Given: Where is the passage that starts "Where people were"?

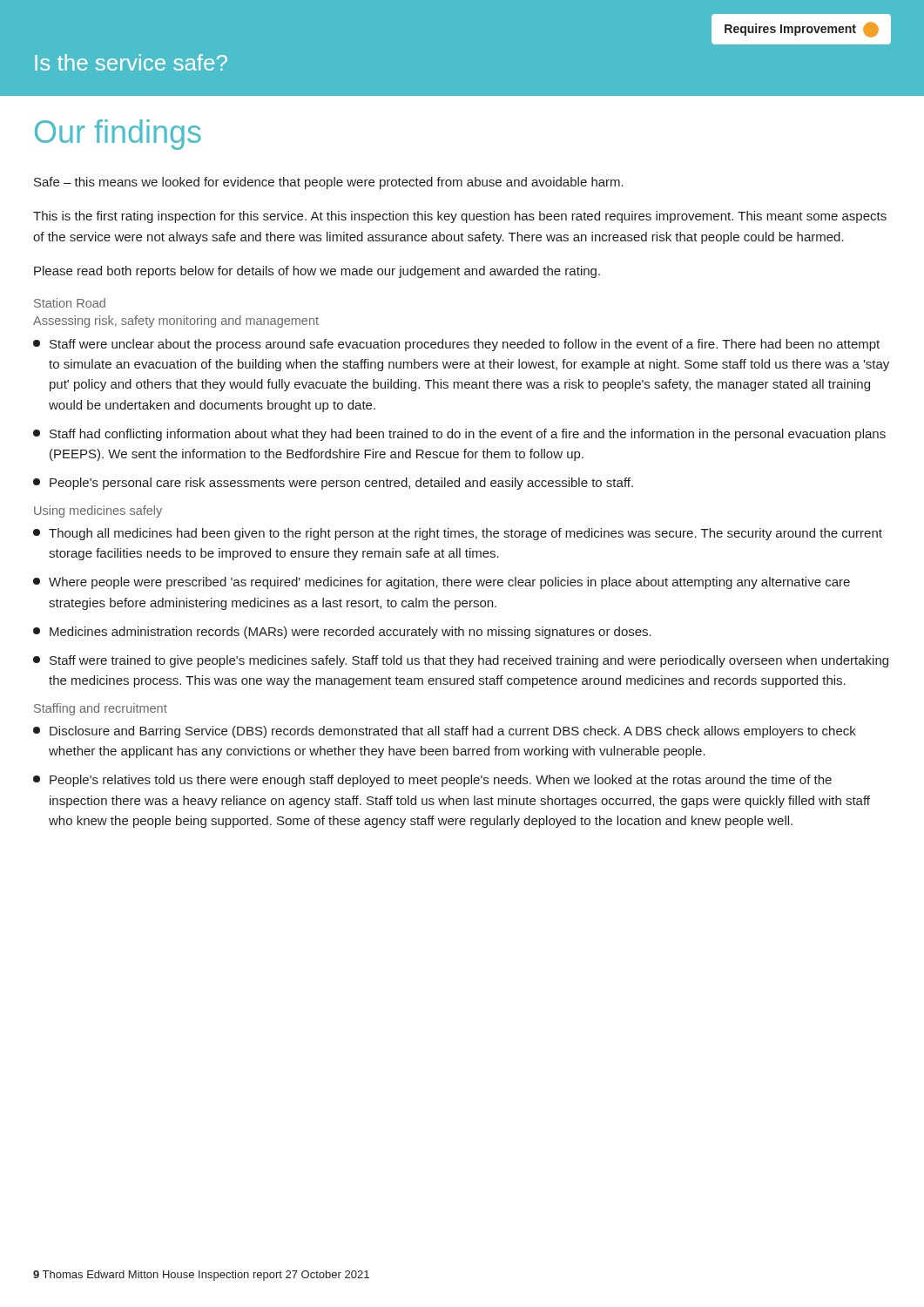Looking at the screenshot, I should point(462,592).
